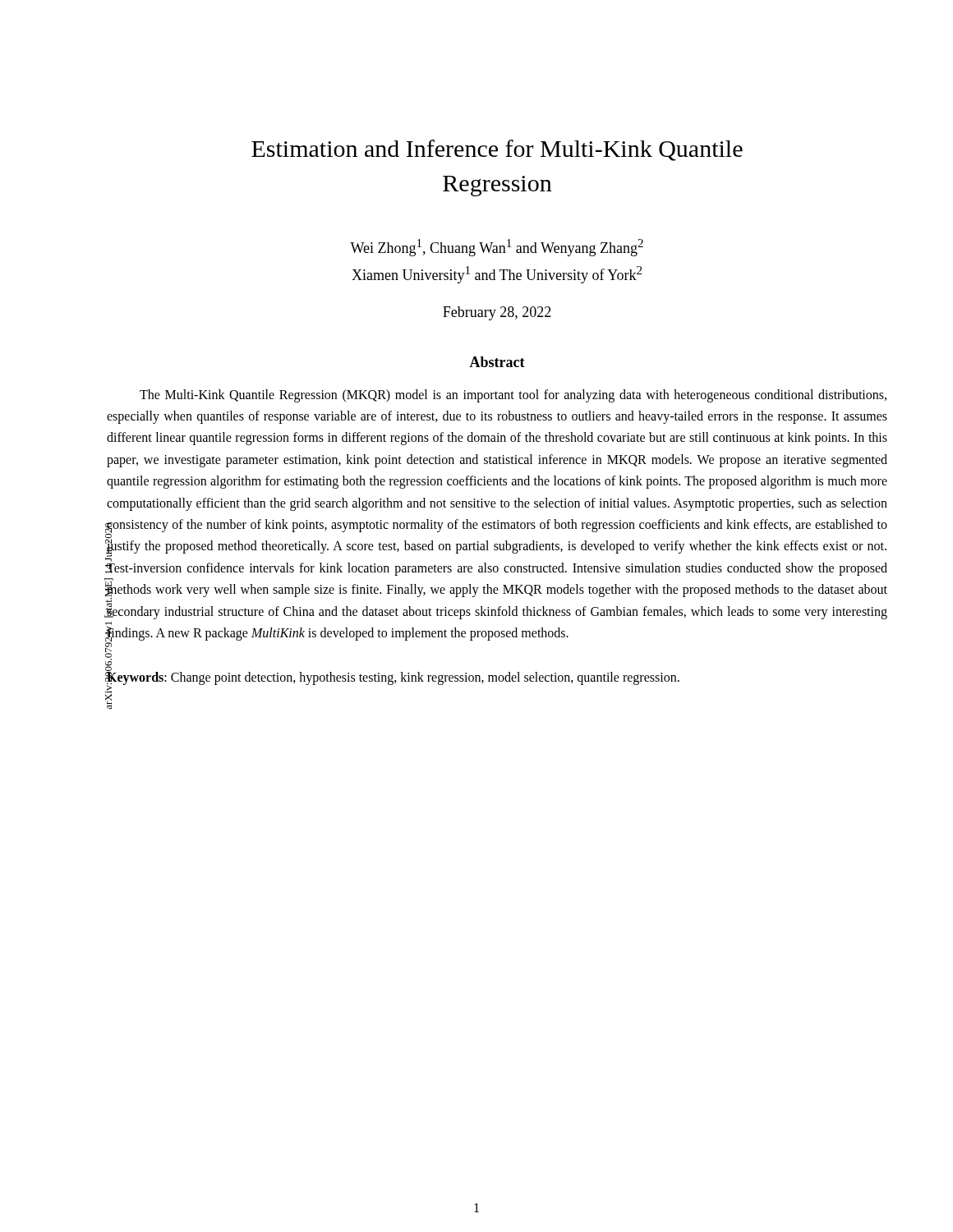Find the section header
The height and width of the screenshot is (1232, 953).
[497, 362]
